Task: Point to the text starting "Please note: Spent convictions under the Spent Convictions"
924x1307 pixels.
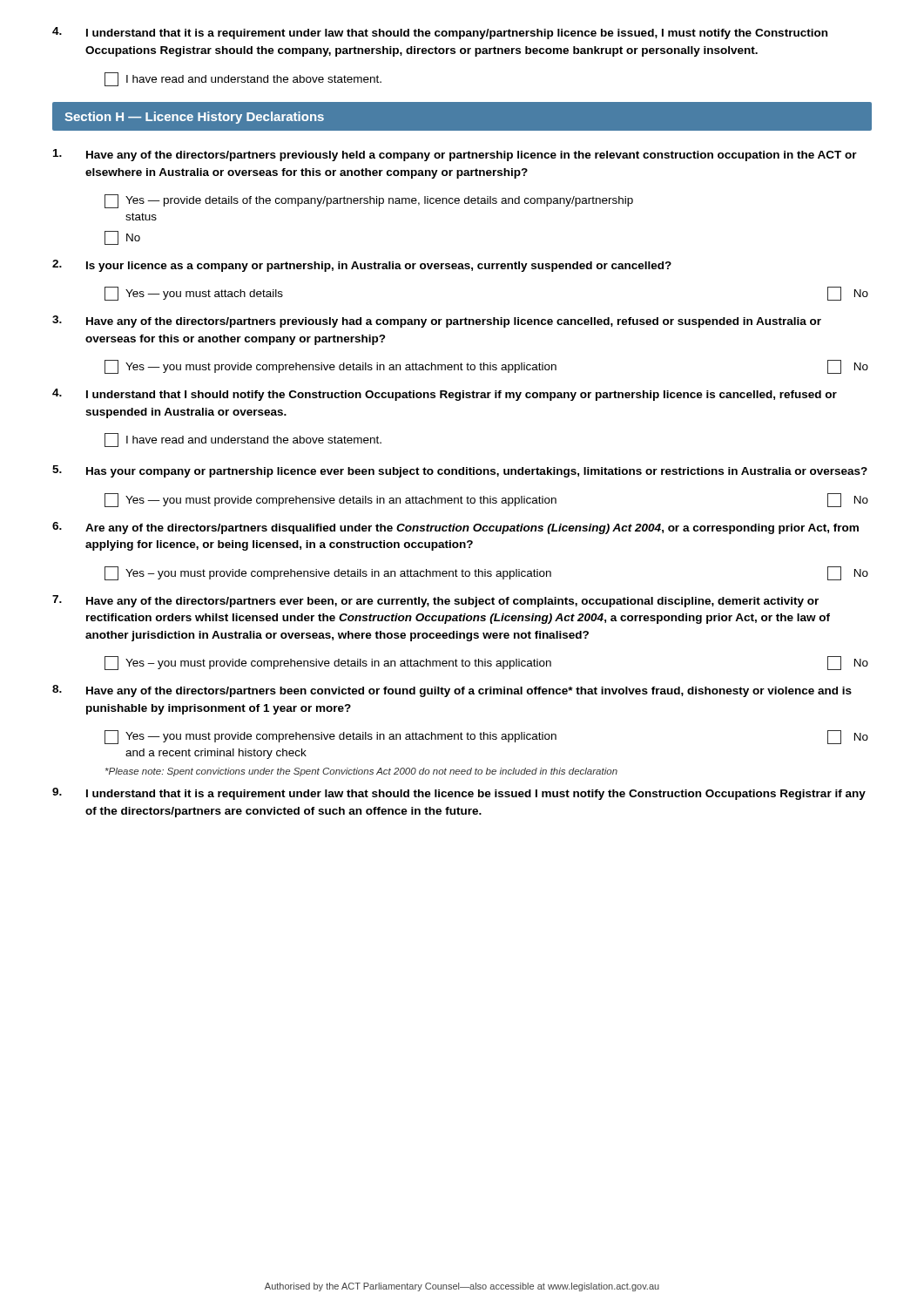Action: point(361,771)
